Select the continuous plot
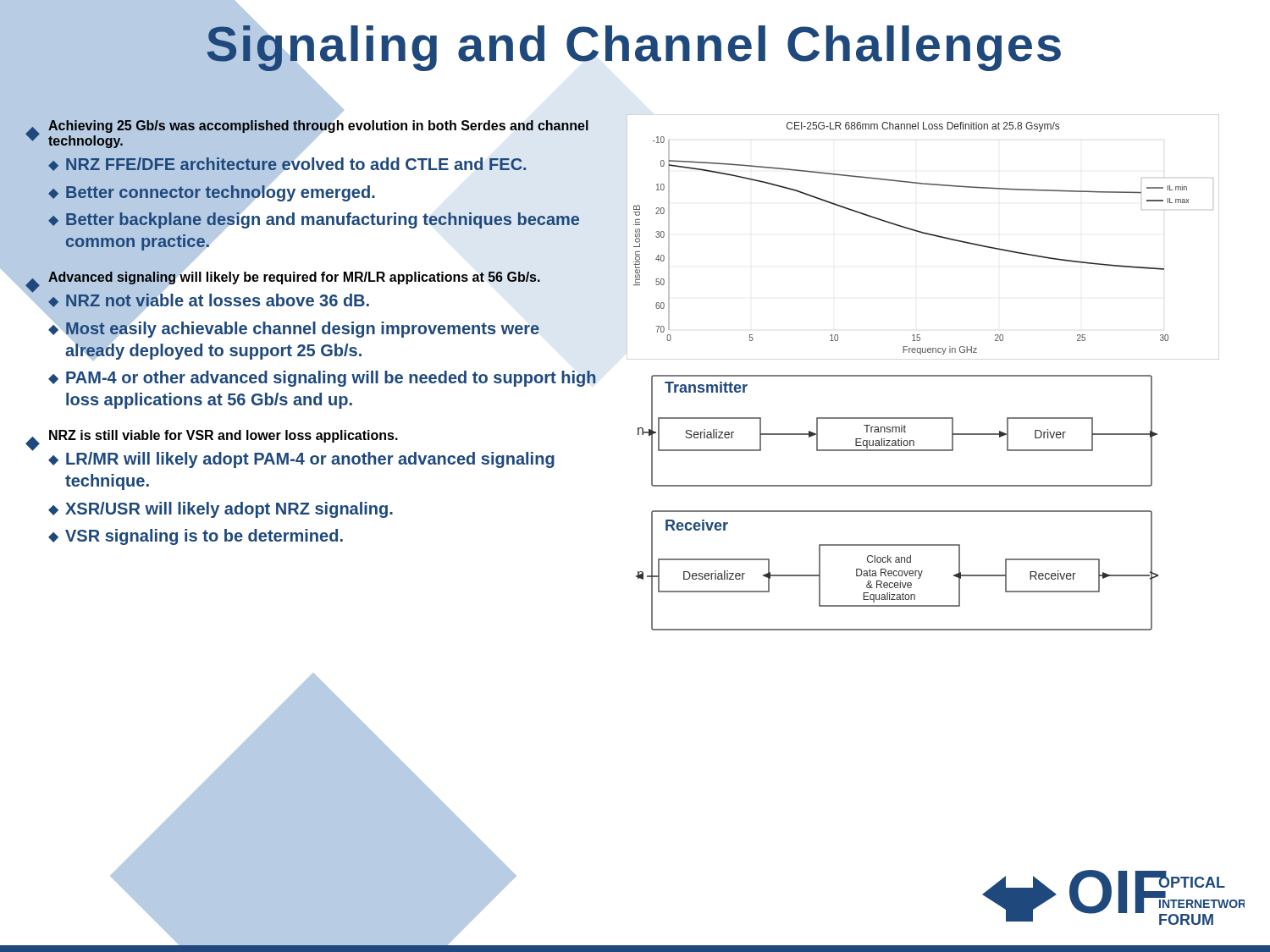This screenshot has width=1270, height=952. pos(940,237)
